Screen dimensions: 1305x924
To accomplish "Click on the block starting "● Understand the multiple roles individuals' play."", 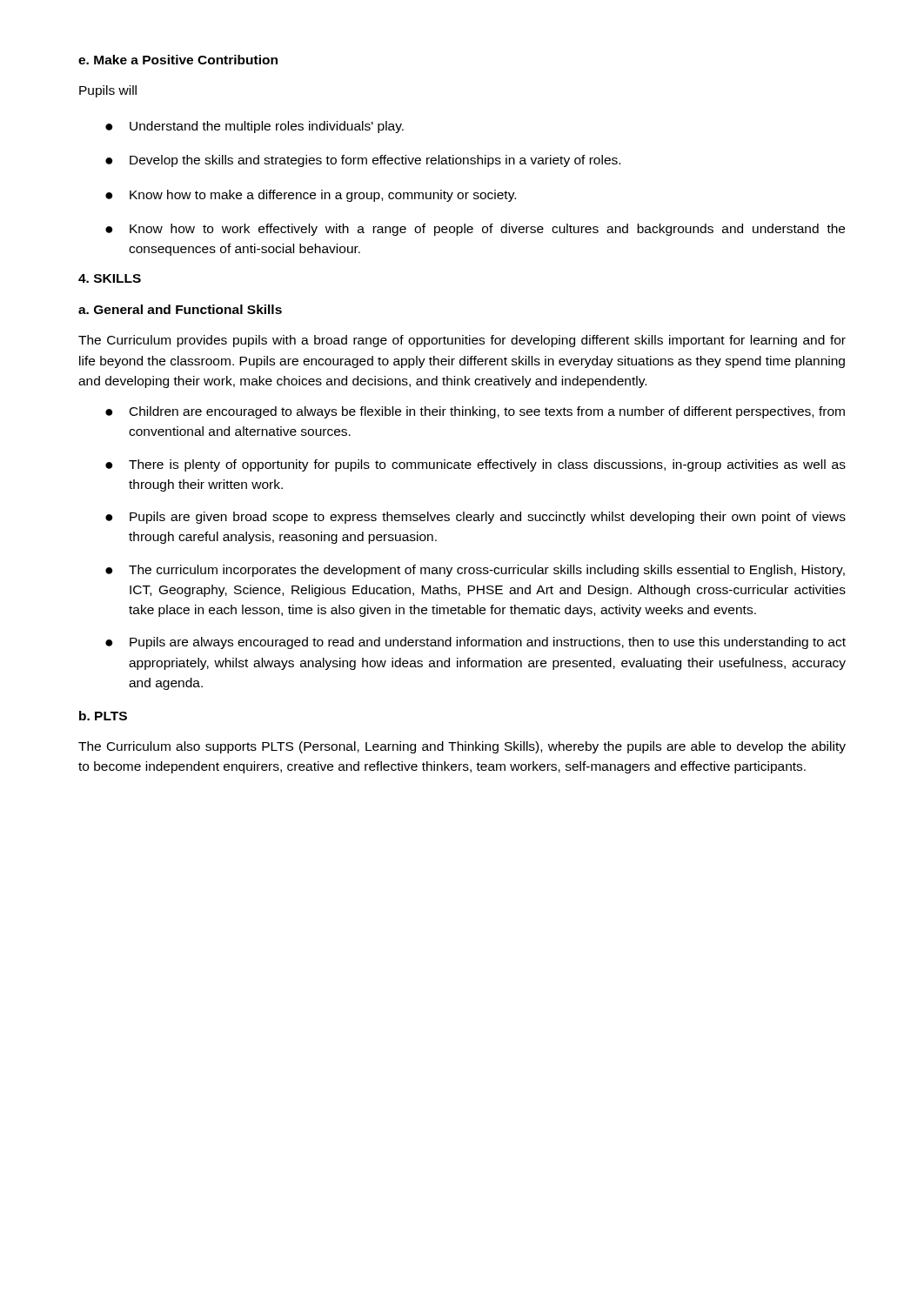I will click(x=254, y=127).
